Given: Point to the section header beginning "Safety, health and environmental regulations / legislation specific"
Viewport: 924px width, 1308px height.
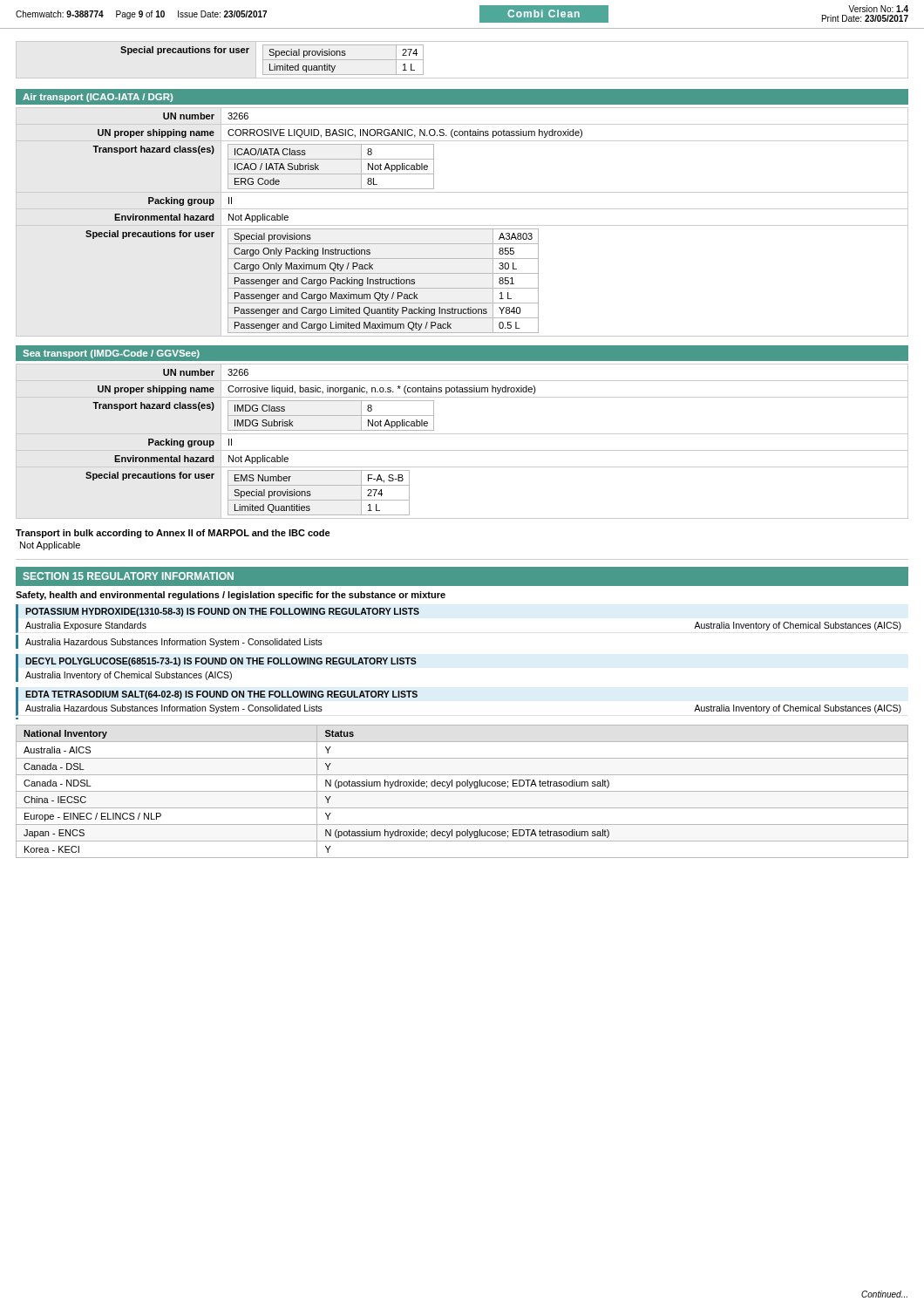Looking at the screenshot, I should [x=231, y=595].
